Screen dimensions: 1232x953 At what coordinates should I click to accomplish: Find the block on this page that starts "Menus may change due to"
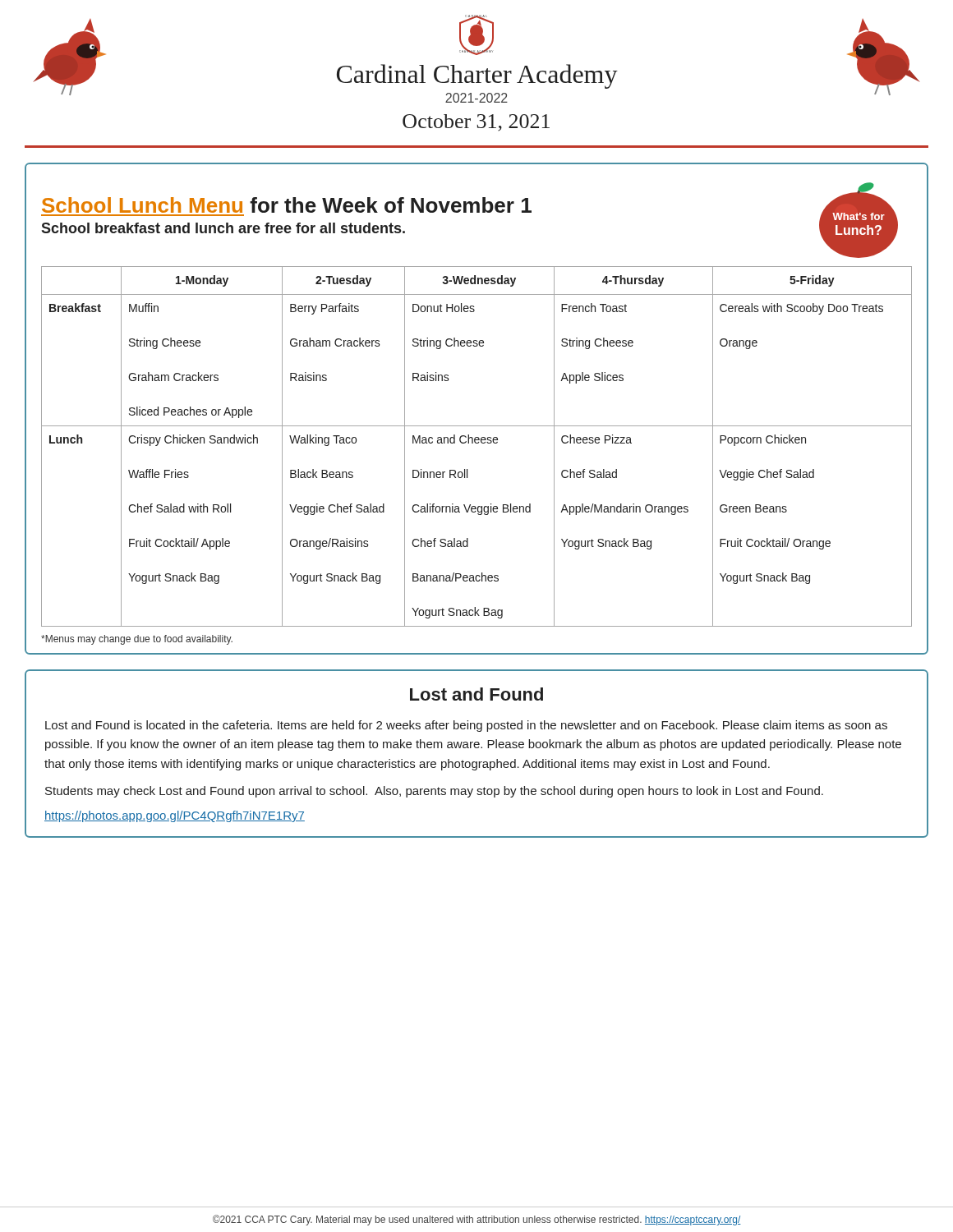click(137, 639)
